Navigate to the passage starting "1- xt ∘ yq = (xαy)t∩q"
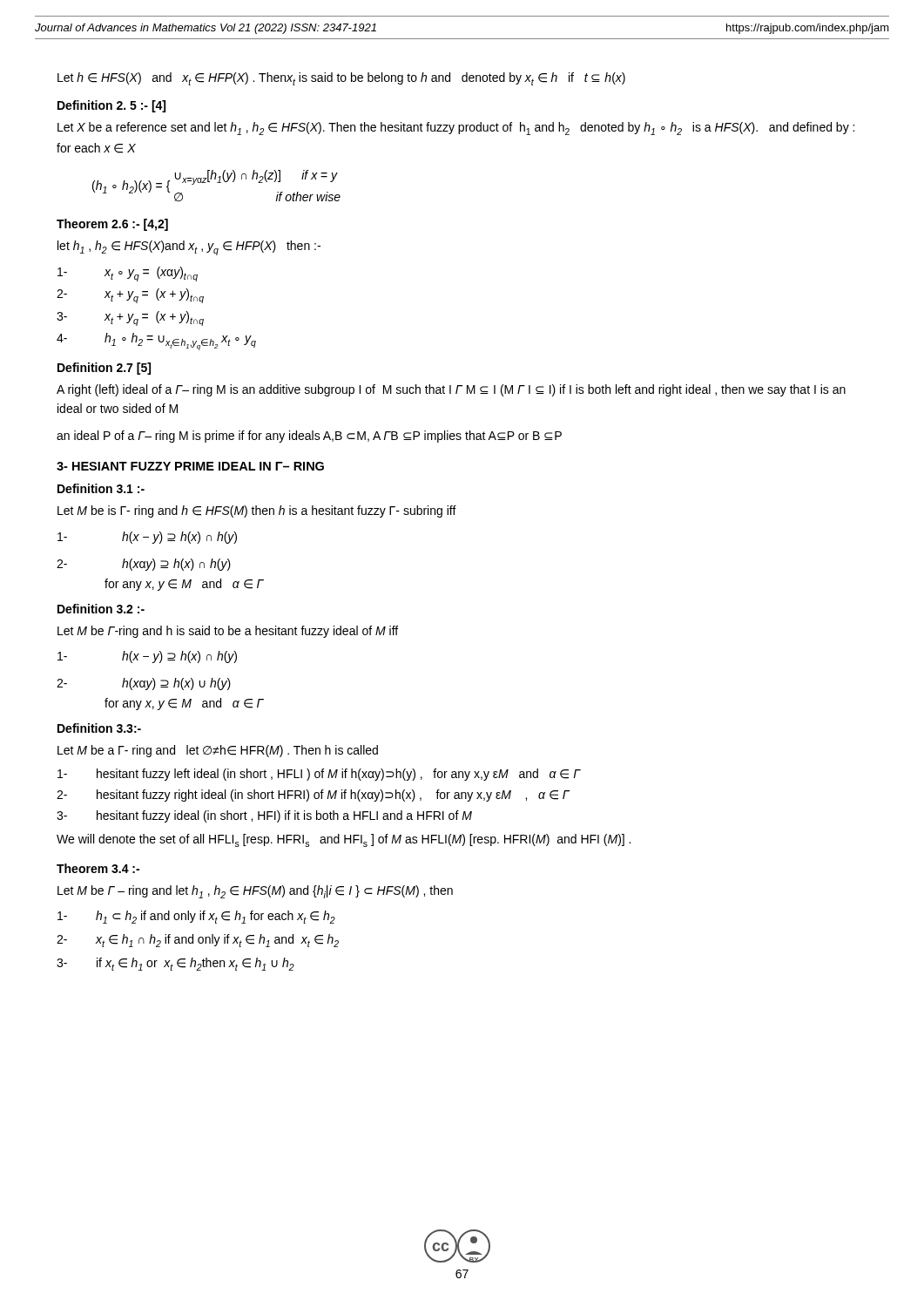The height and width of the screenshot is (1307, 924). [127, 273]
